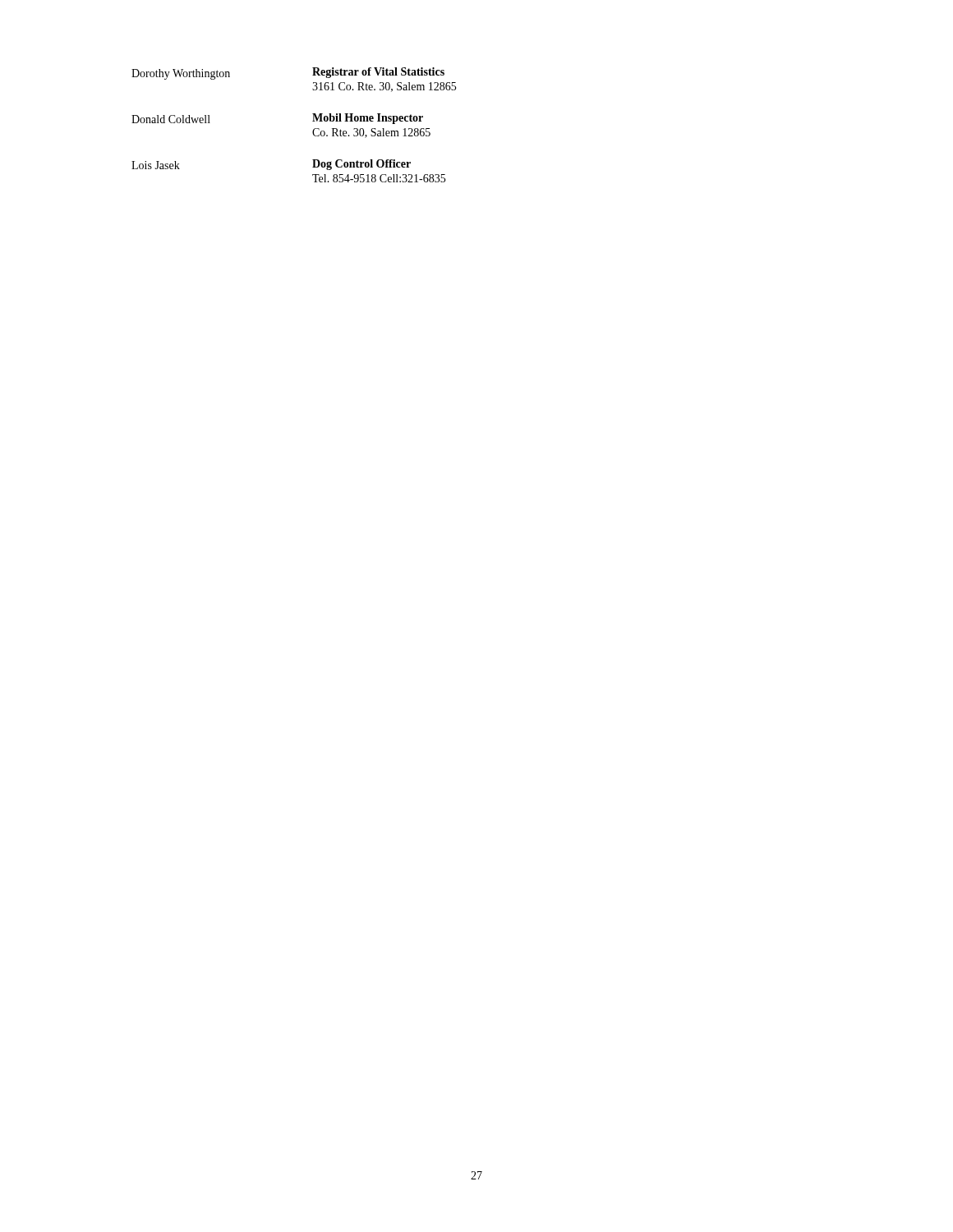Locate the text containing "Dorothy Worthington"

(181, 74)
